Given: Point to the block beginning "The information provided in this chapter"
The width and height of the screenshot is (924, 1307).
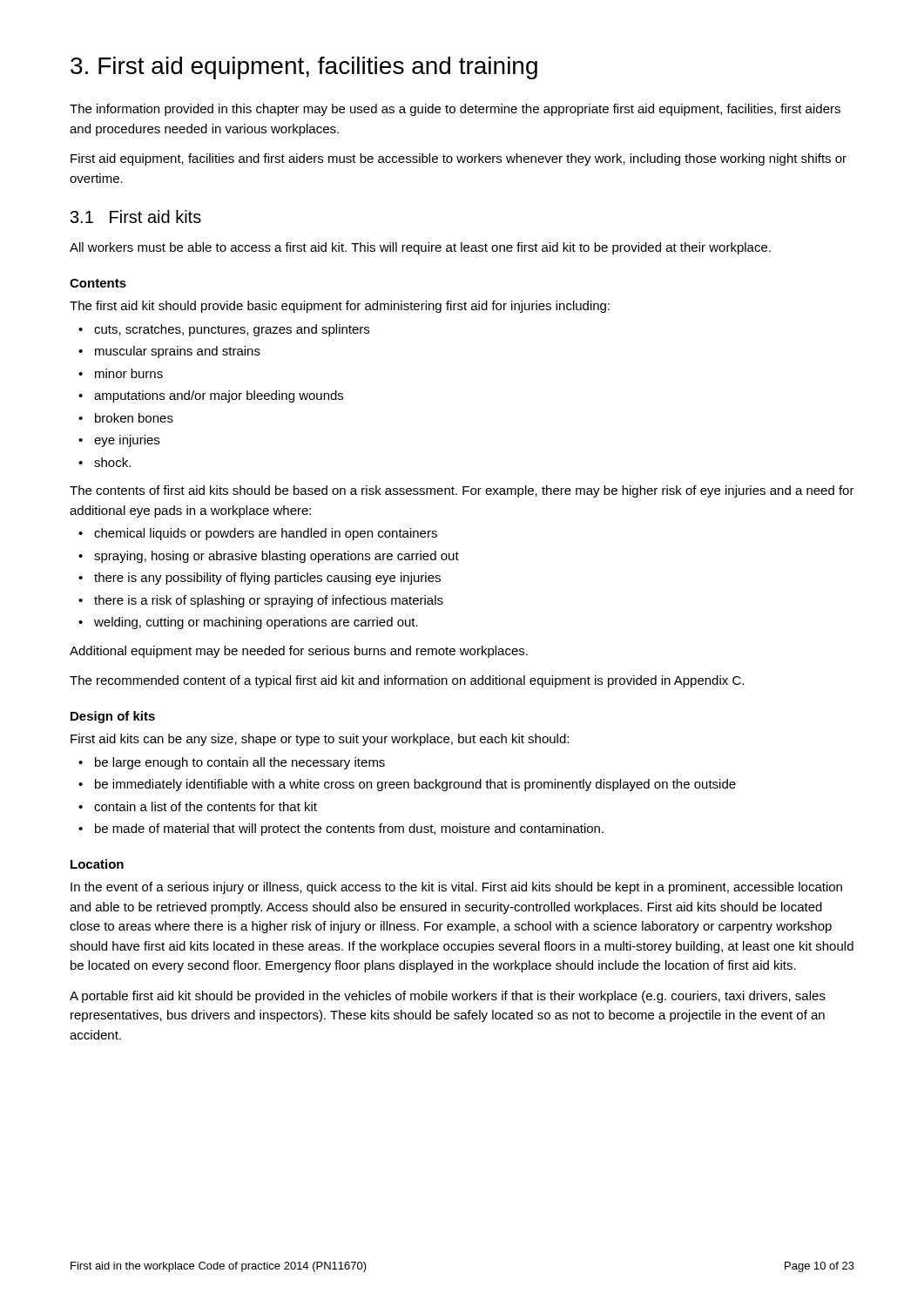Looking at the screenshot, I should coord(455,118).
